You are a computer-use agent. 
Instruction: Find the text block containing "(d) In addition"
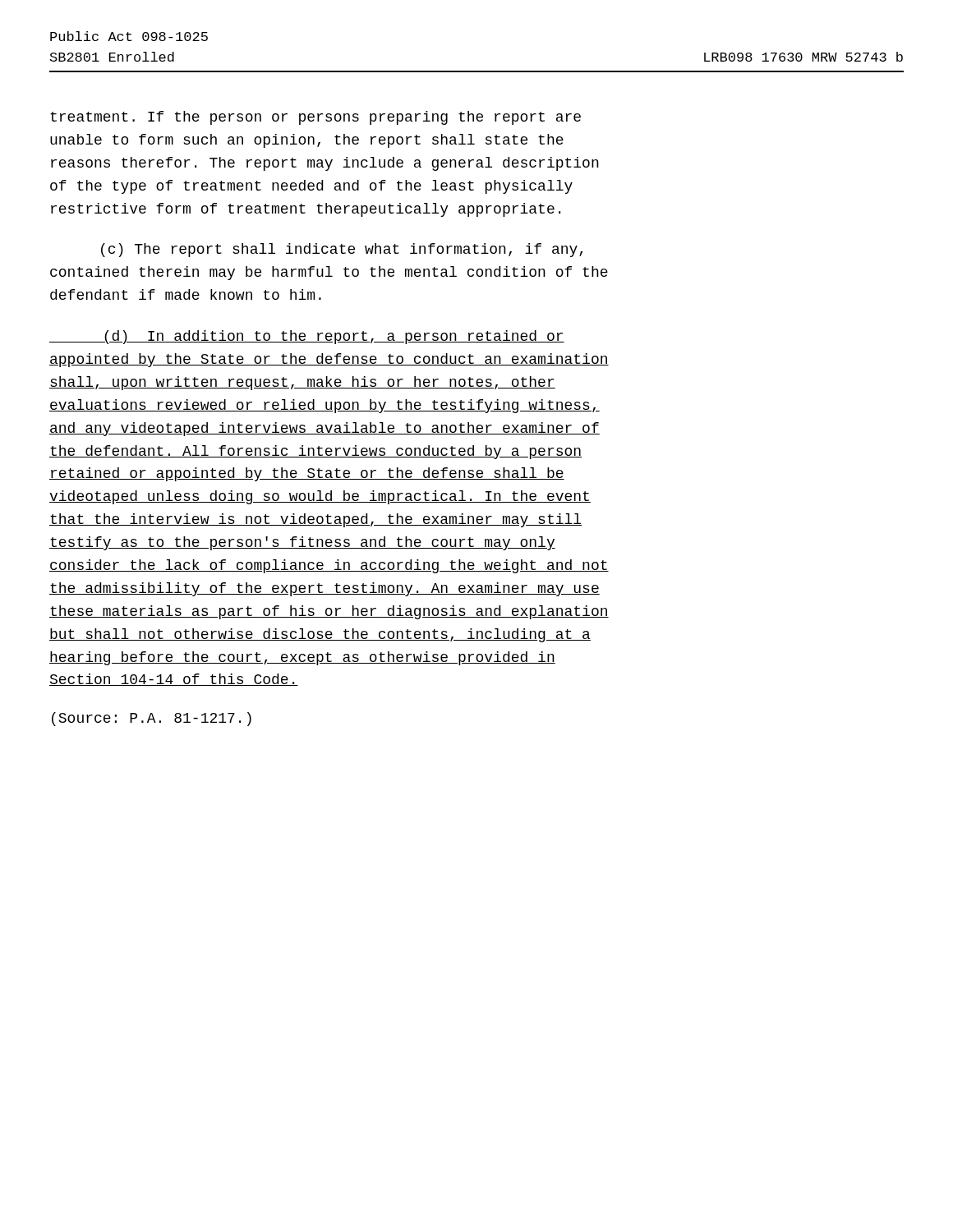coord(329,509)
